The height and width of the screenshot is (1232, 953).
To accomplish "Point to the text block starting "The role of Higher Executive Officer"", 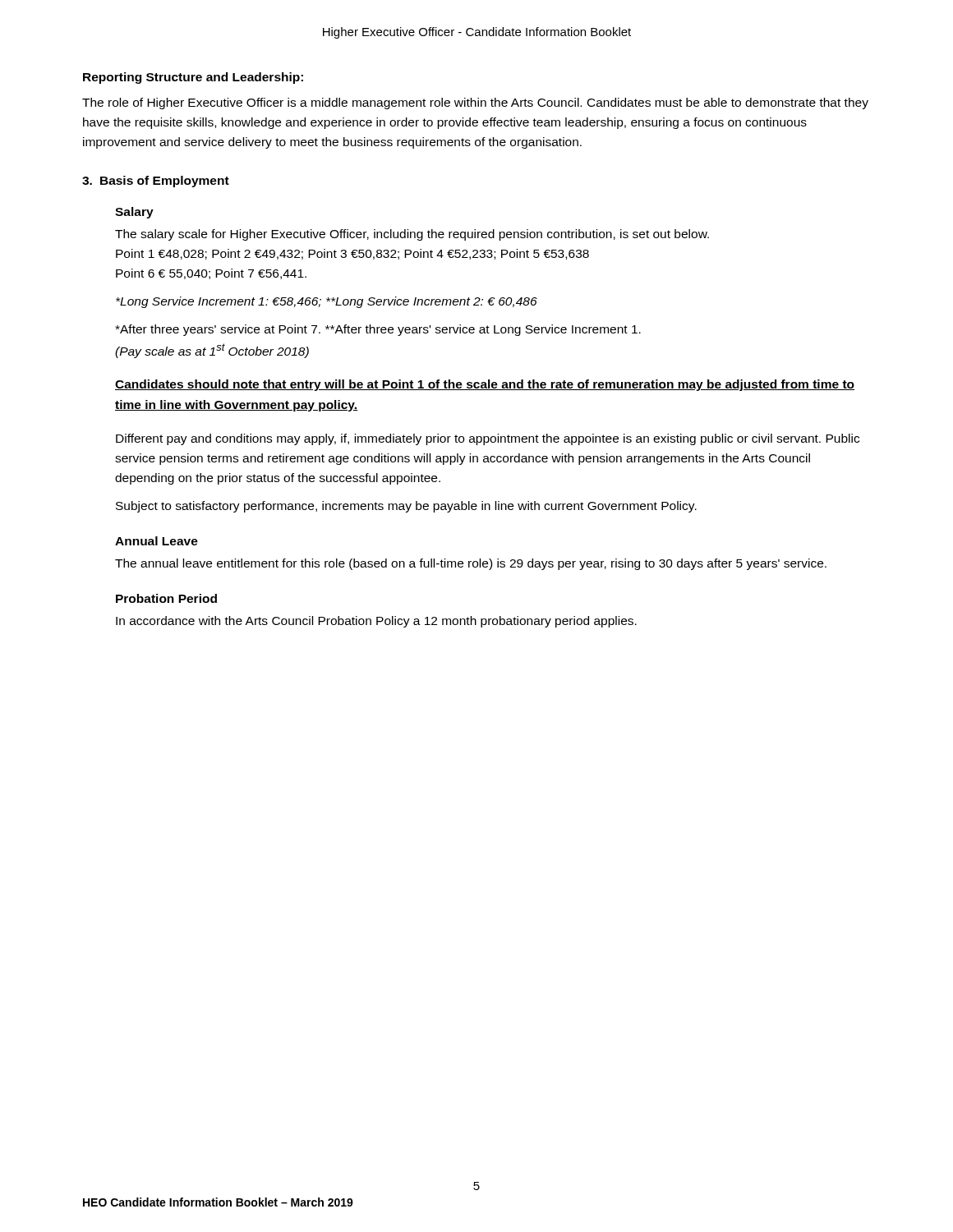I will (475, 122).
